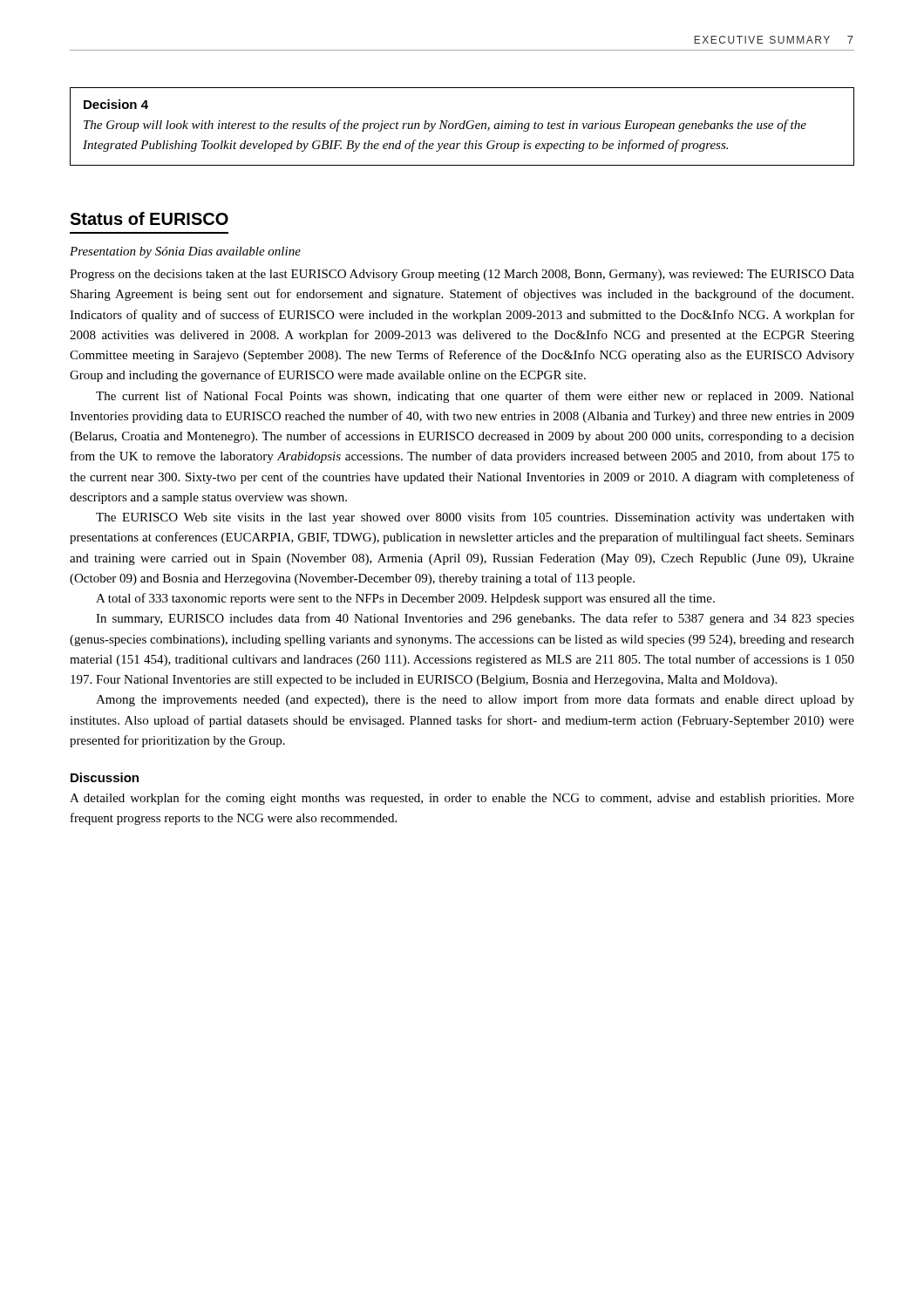
Task: Locate the text block starting "Progress on the decisions"
Action: (462, 325)
